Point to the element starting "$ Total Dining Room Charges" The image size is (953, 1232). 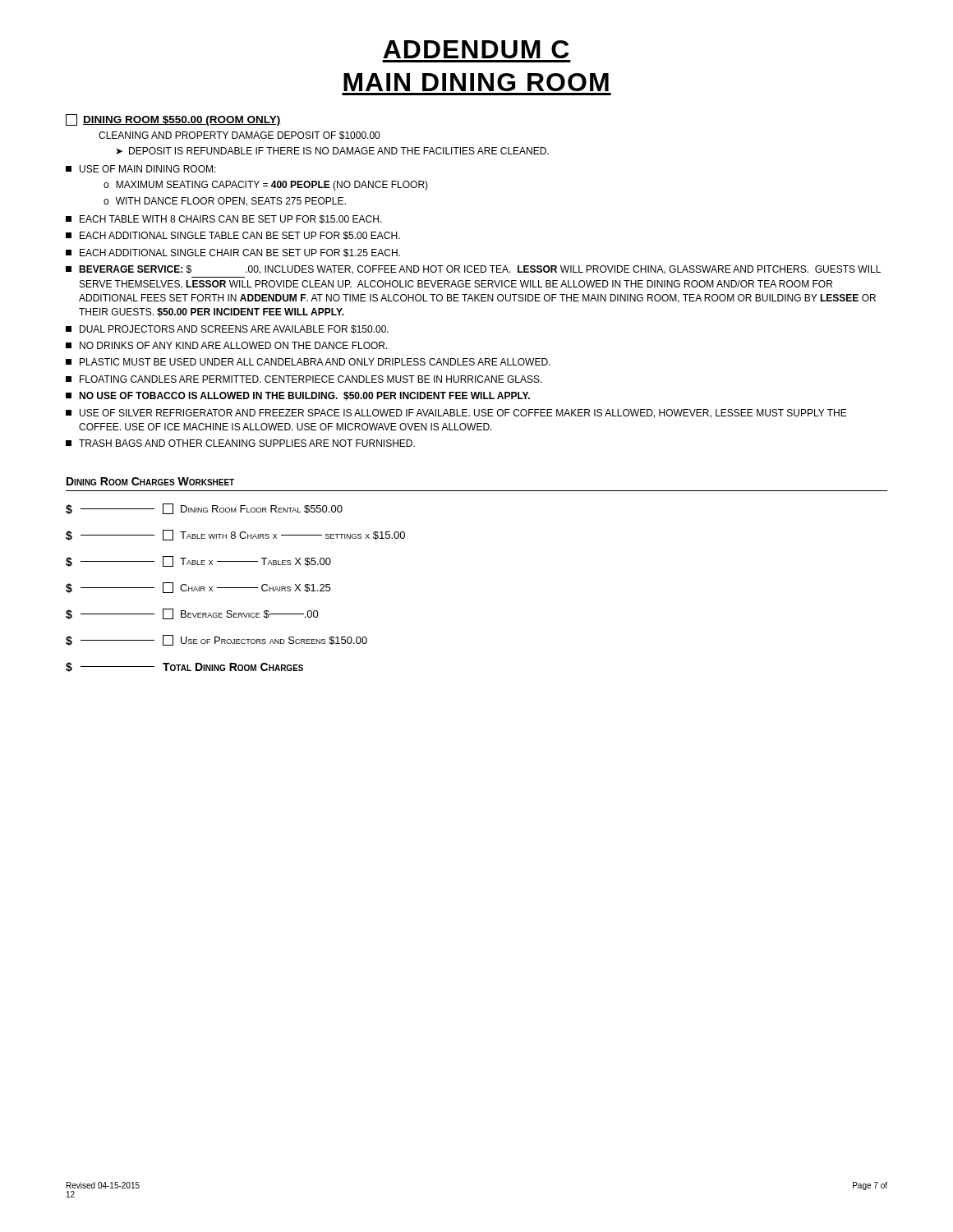(x=185, y=667)
